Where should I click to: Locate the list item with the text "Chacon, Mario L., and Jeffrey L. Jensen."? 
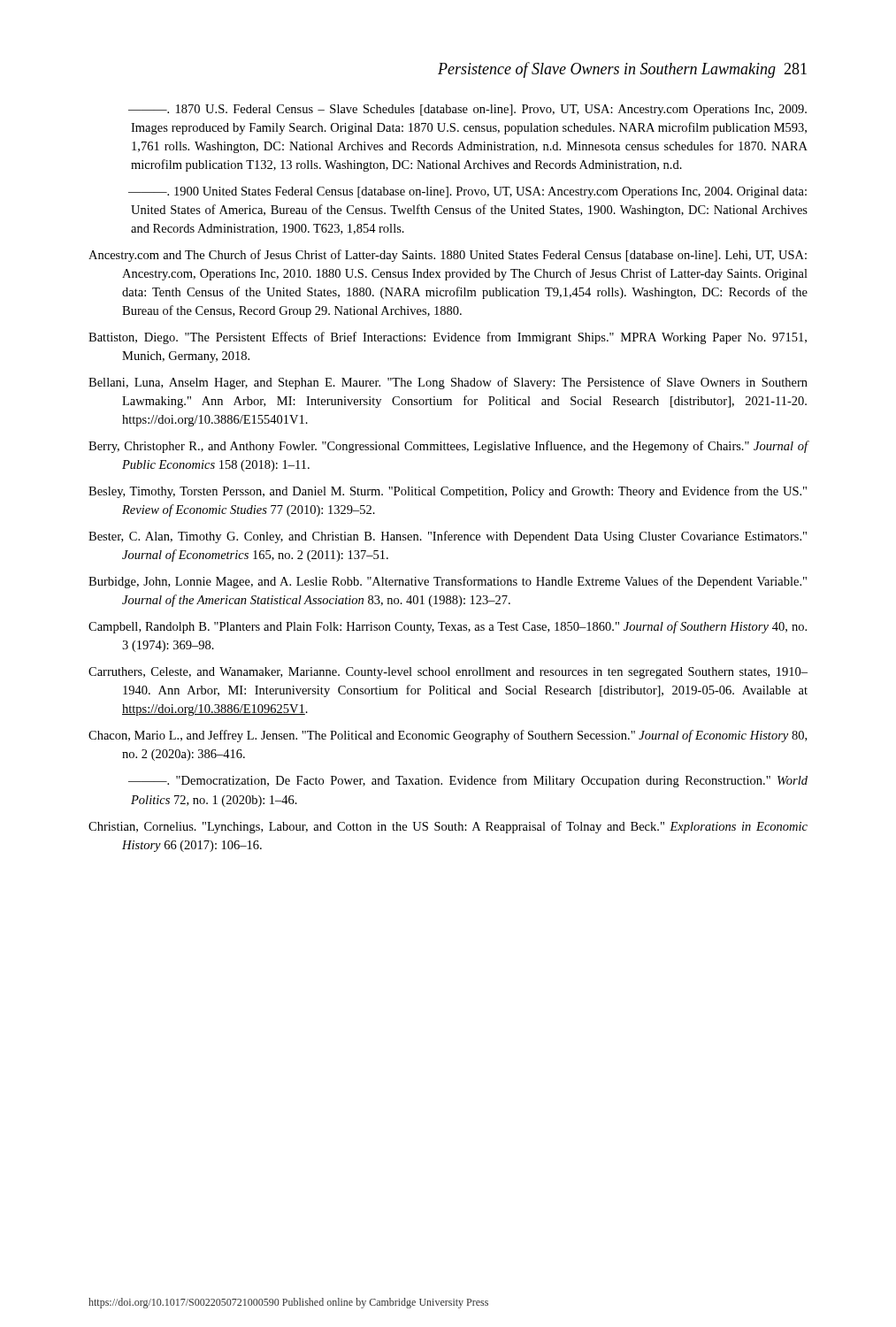click(448, 745)
